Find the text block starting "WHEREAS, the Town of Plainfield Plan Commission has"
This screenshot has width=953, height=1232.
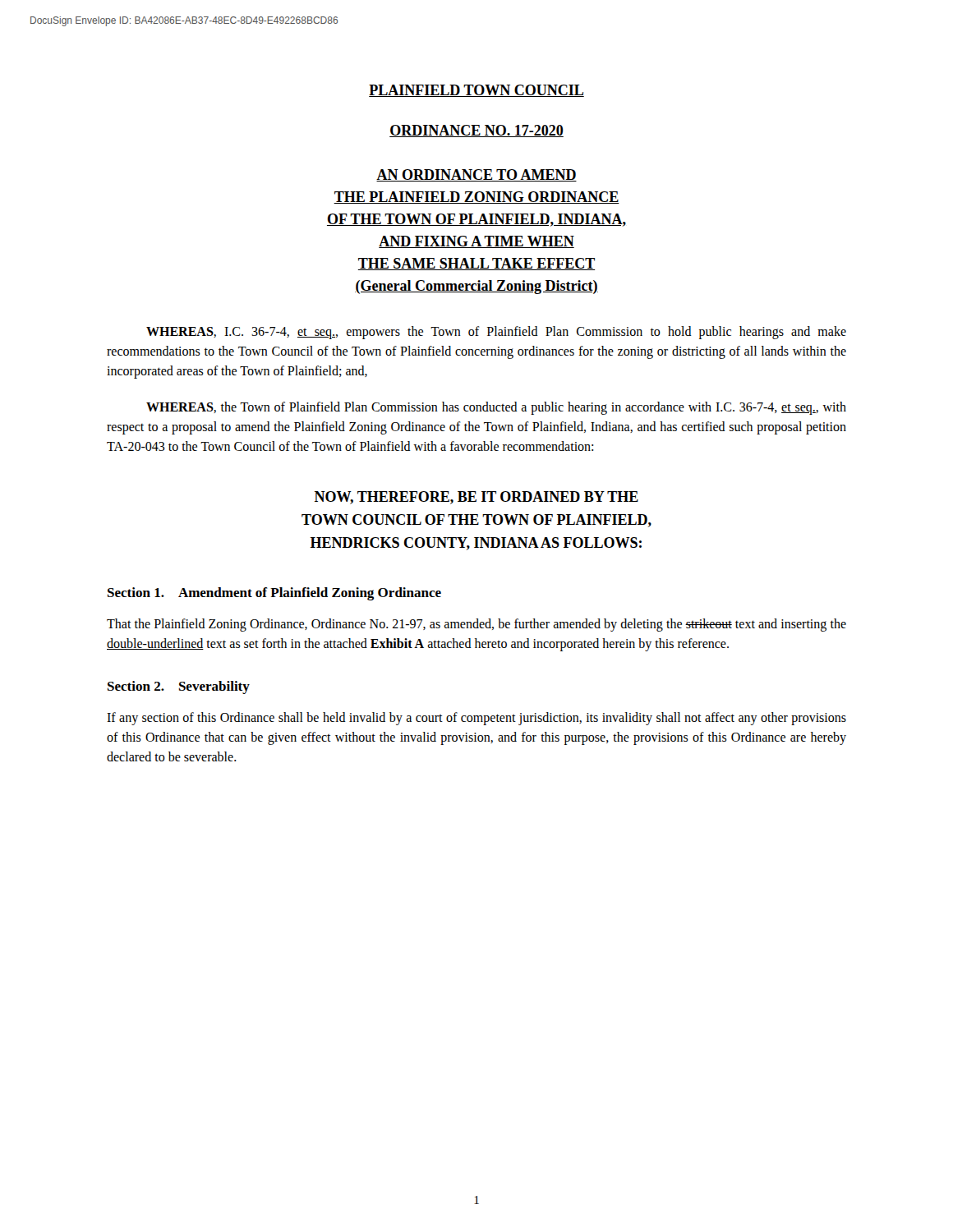(x=476, y=427)
